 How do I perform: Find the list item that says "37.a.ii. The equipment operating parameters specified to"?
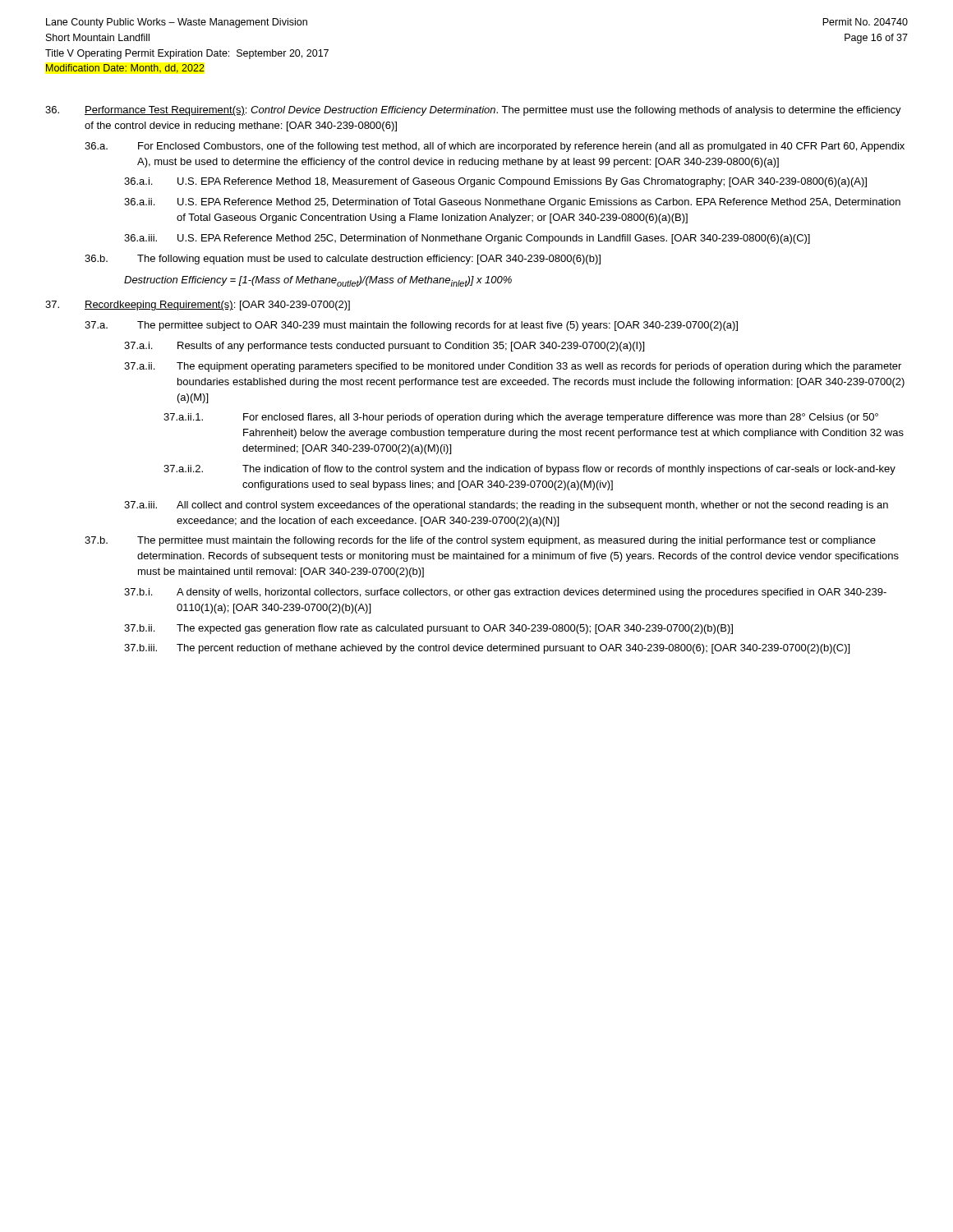click(516, 382)
